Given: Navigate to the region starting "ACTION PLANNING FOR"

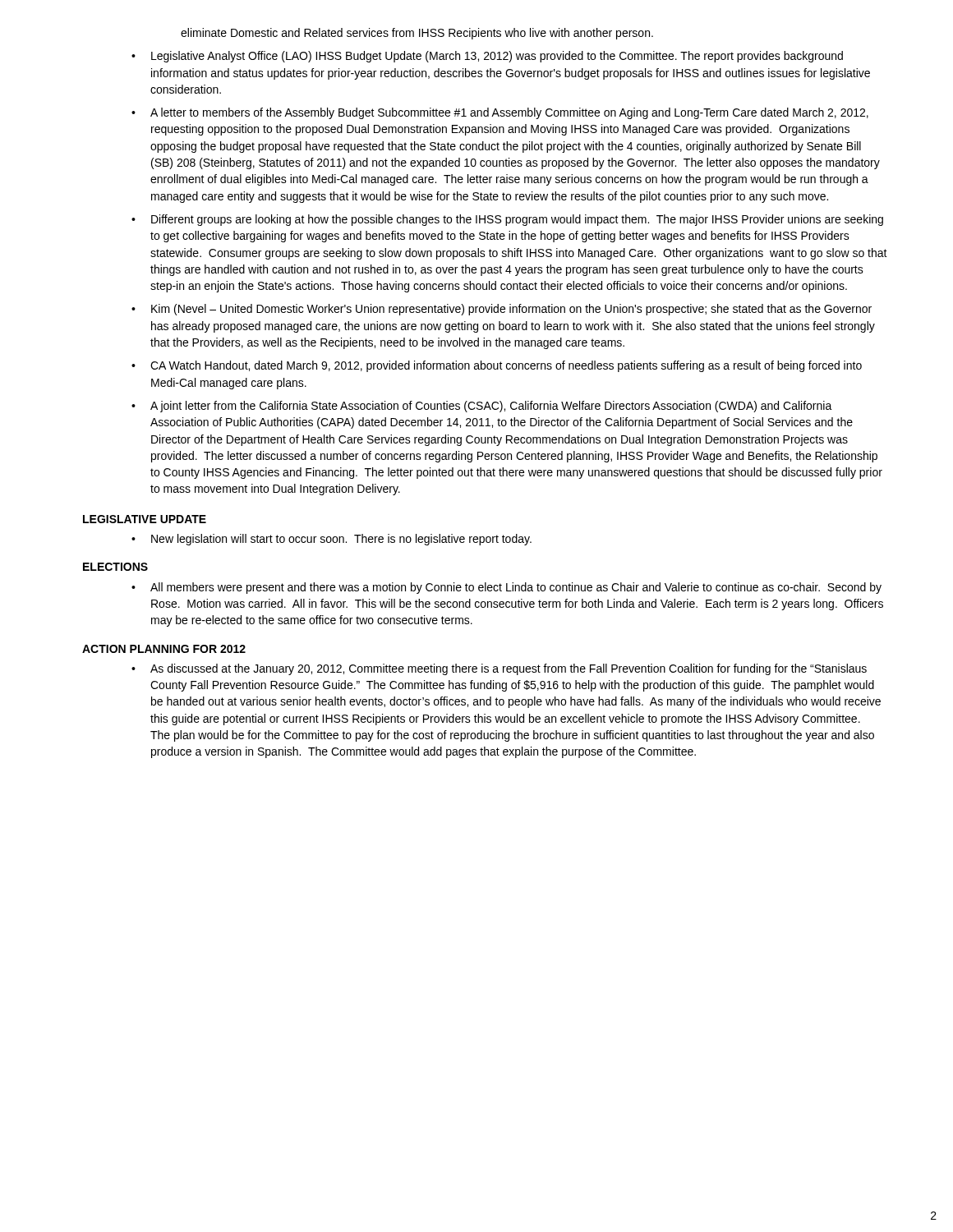Looking at the screenshot, I should point(164,648).
